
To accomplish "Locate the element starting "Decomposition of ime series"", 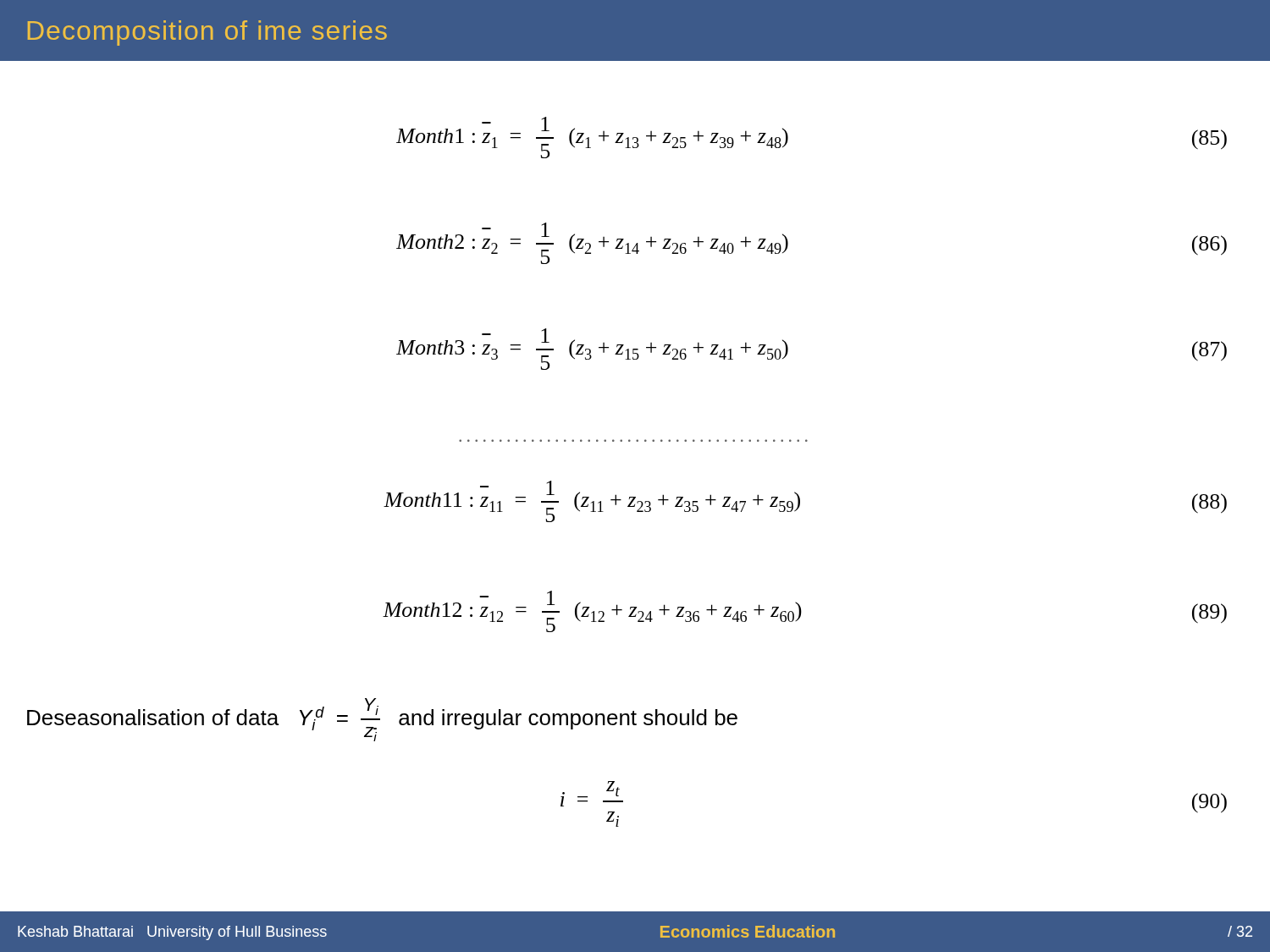I will 207,30.
